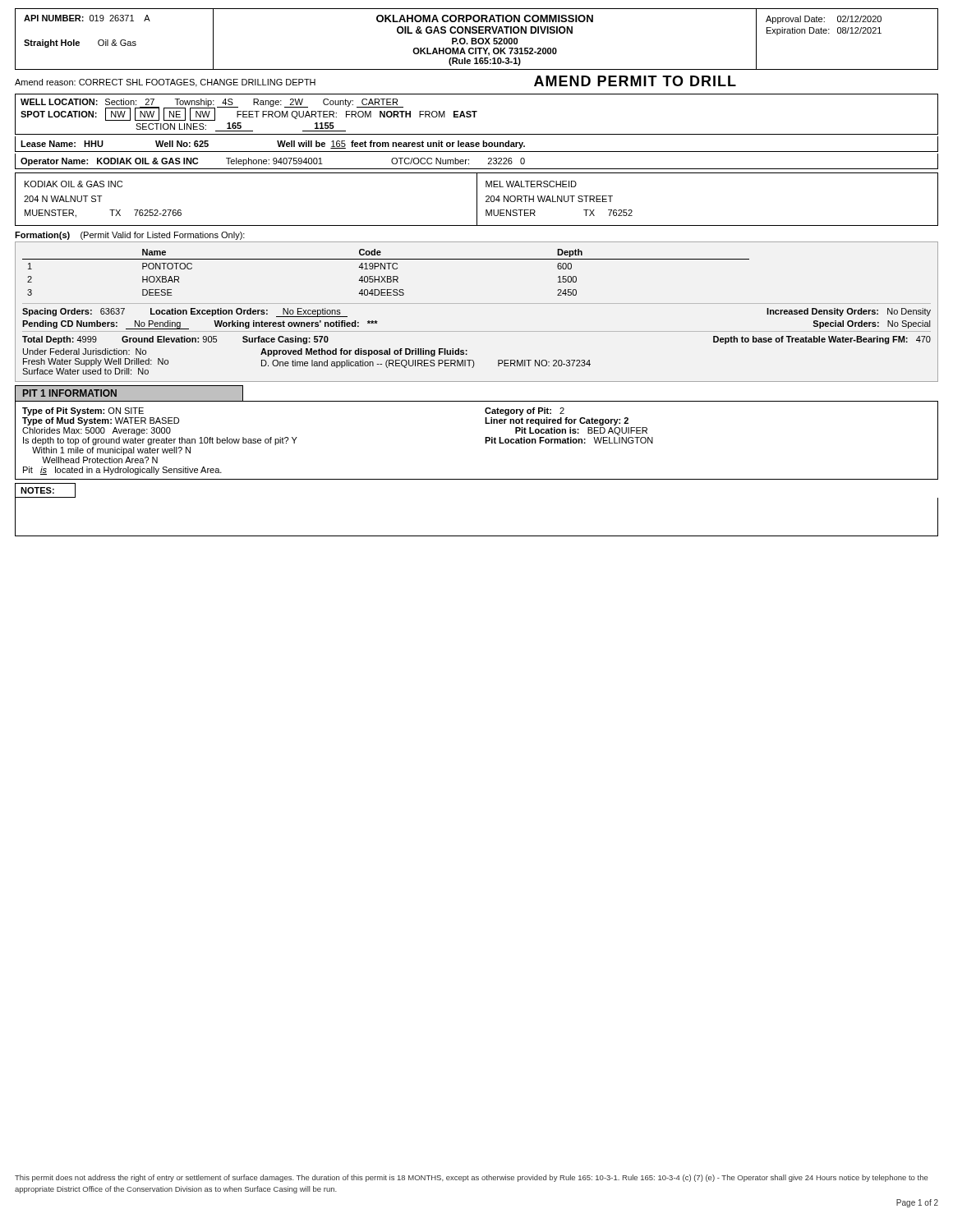
Task: Click on the block starting "Total Depth: 4999 Ground Elevation: 905 Surface"
Action: [x=476, y=339]
